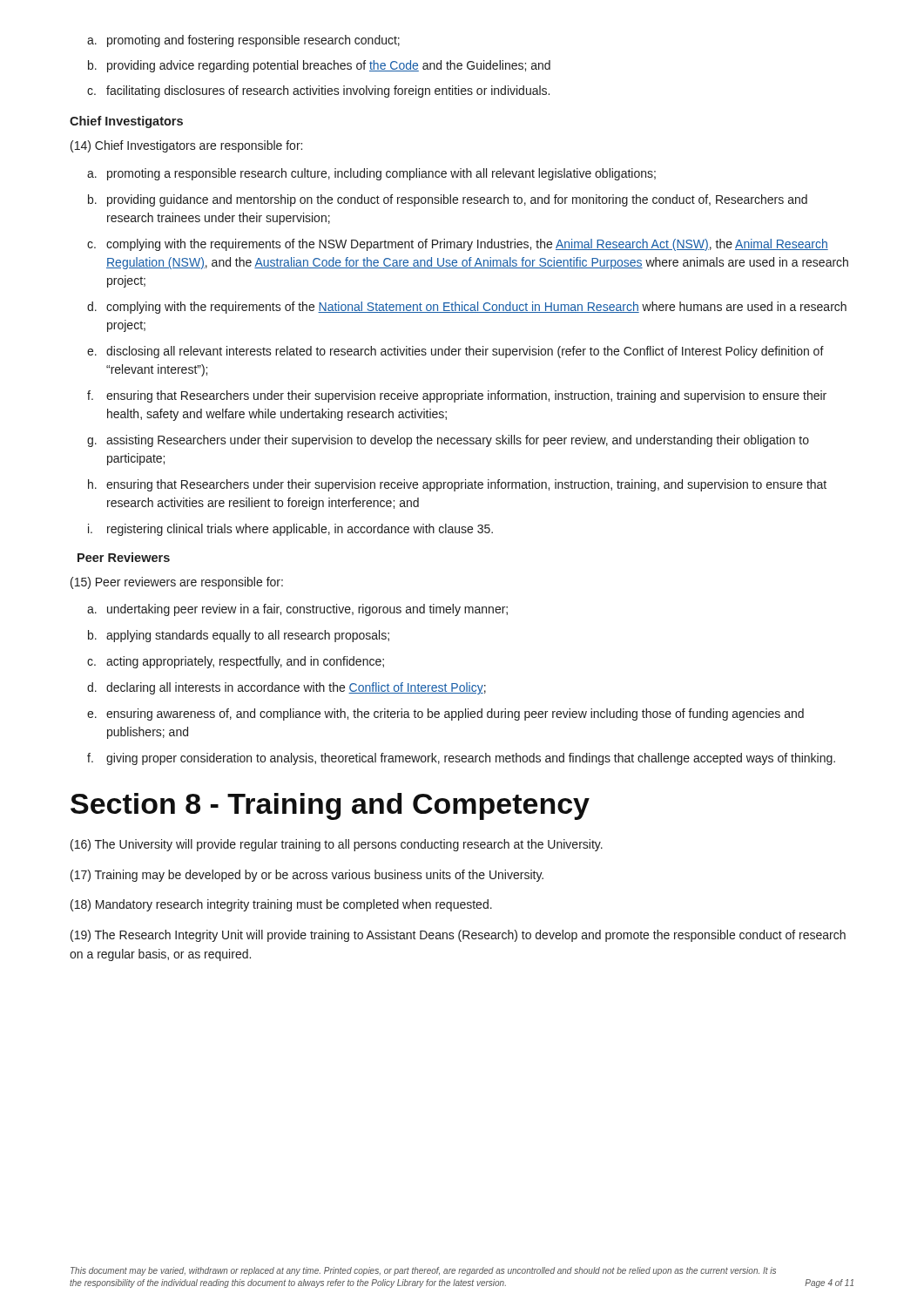This screenshot has height=1307, width=924.
Task: Where is the passage that starts "b. providing guidance and mentorship"?
Action: 471,209
